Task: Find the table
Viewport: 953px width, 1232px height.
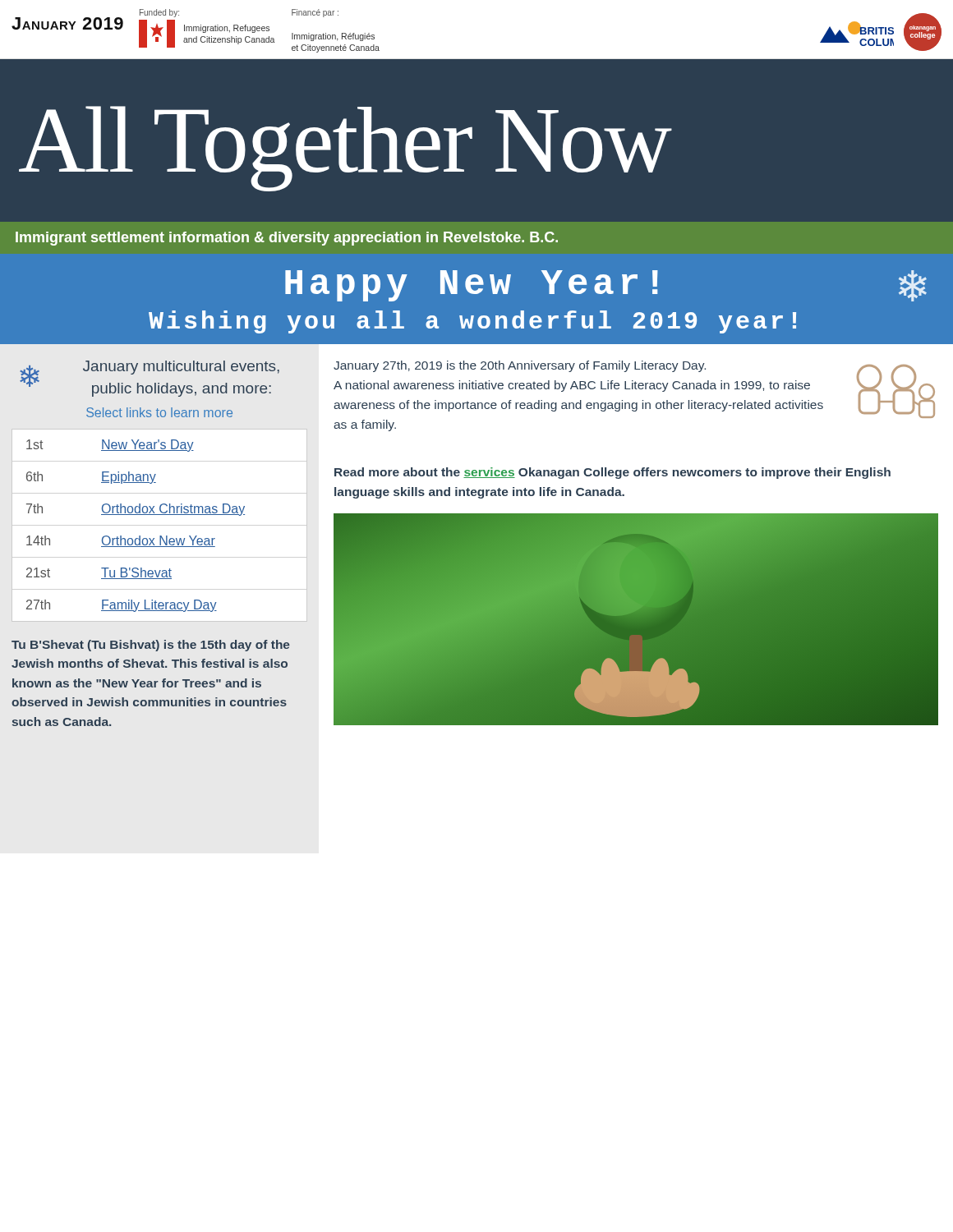Action: pyautogui.click(x=159, y=525)
